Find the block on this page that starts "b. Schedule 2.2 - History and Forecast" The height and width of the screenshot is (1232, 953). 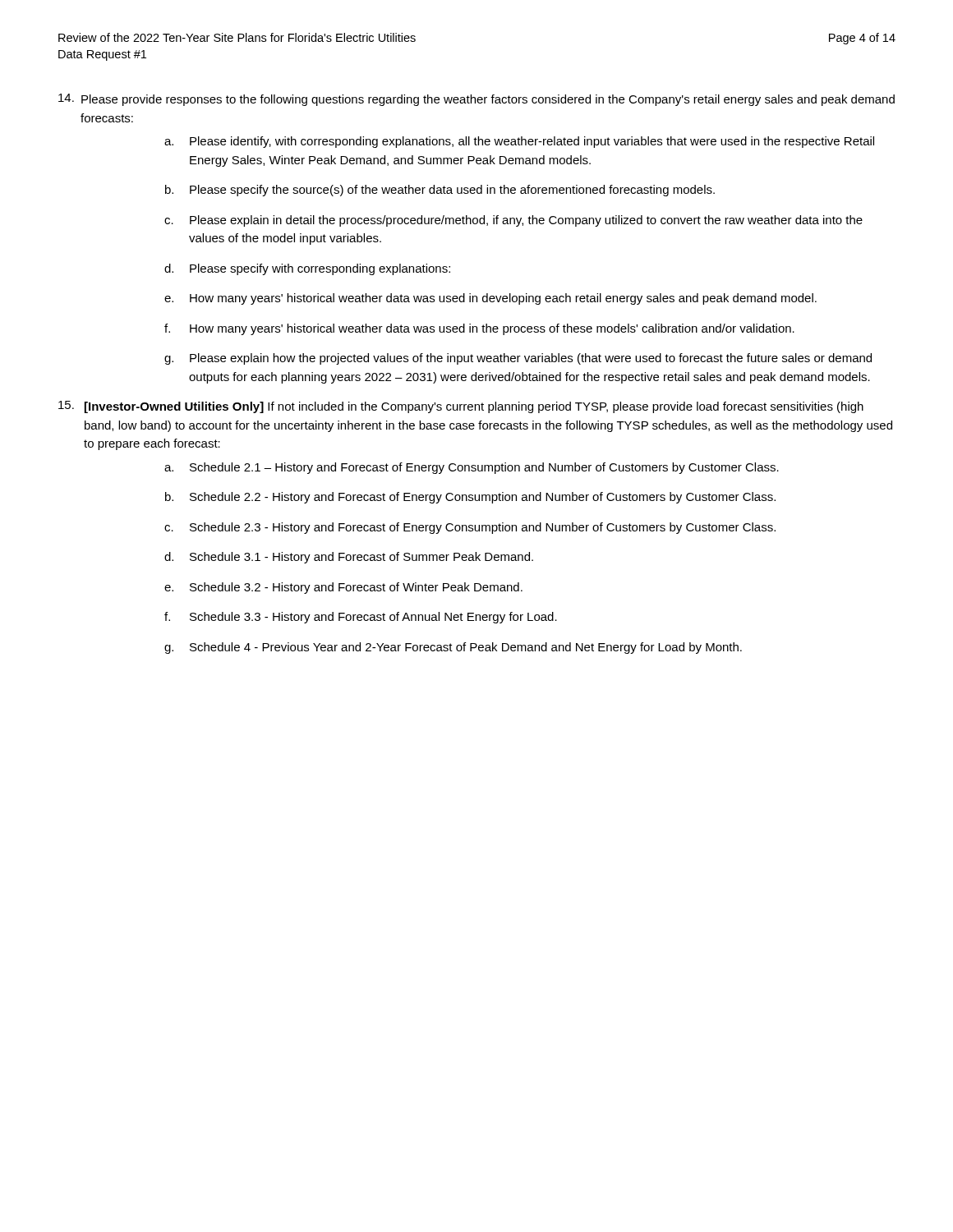point(470,497)
